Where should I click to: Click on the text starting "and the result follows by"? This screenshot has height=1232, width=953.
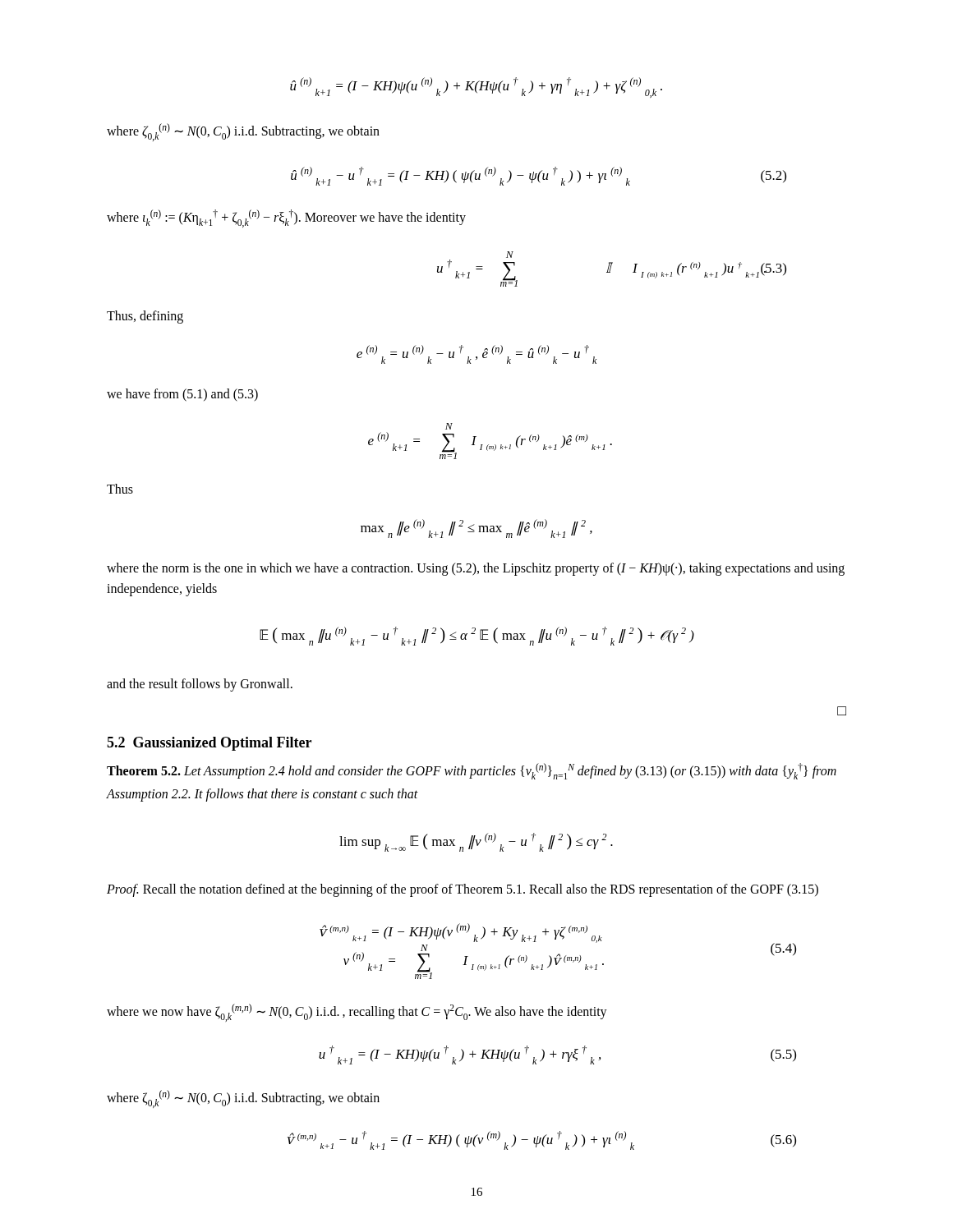click(x=200, y=684)
